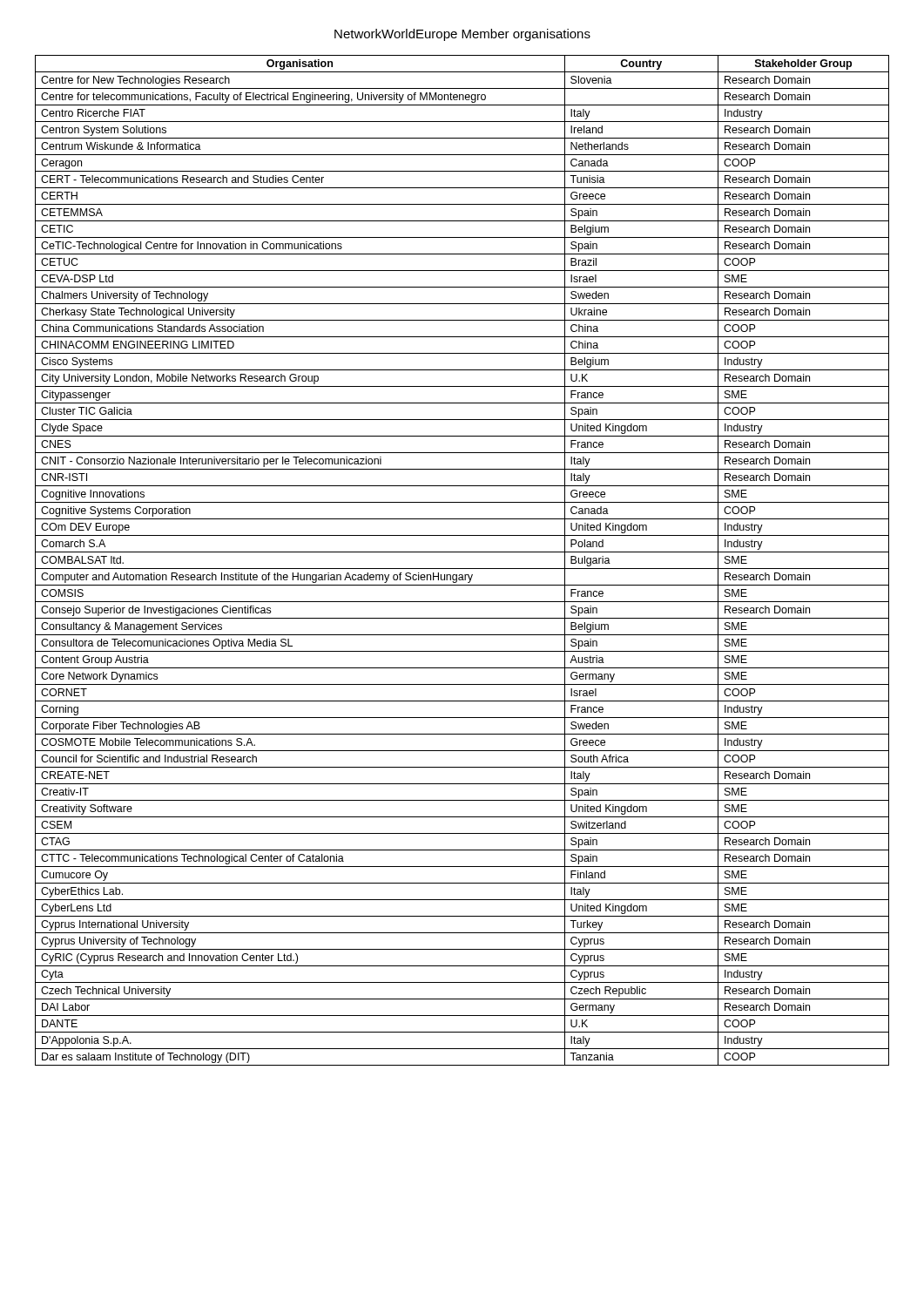The width and height of the screenshot is (924, 1307).
Task: Locate the table with the text "Research Domain"
Action: pos(462,560)
